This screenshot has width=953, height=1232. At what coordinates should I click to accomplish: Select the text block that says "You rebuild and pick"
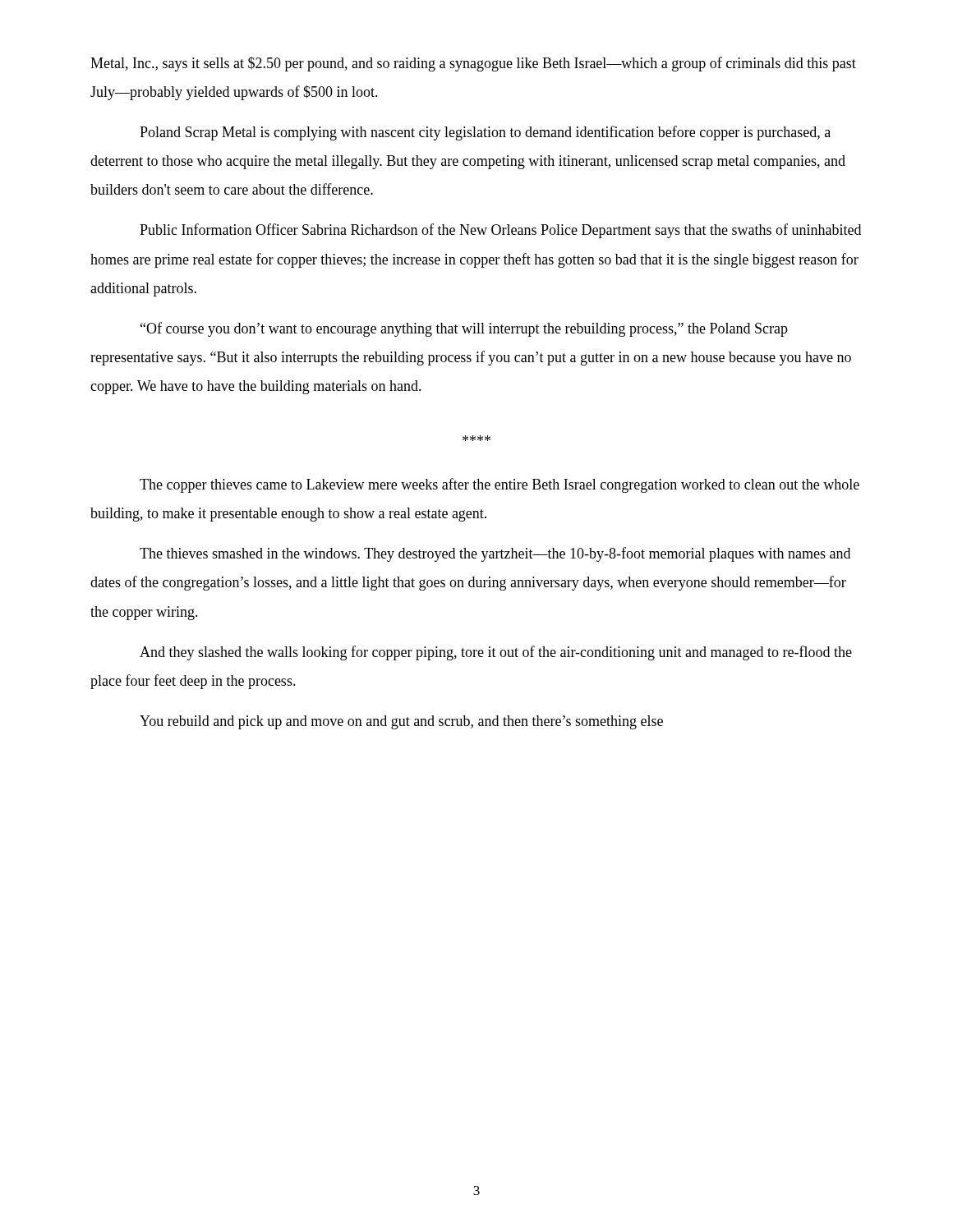(x=476, y=721)
